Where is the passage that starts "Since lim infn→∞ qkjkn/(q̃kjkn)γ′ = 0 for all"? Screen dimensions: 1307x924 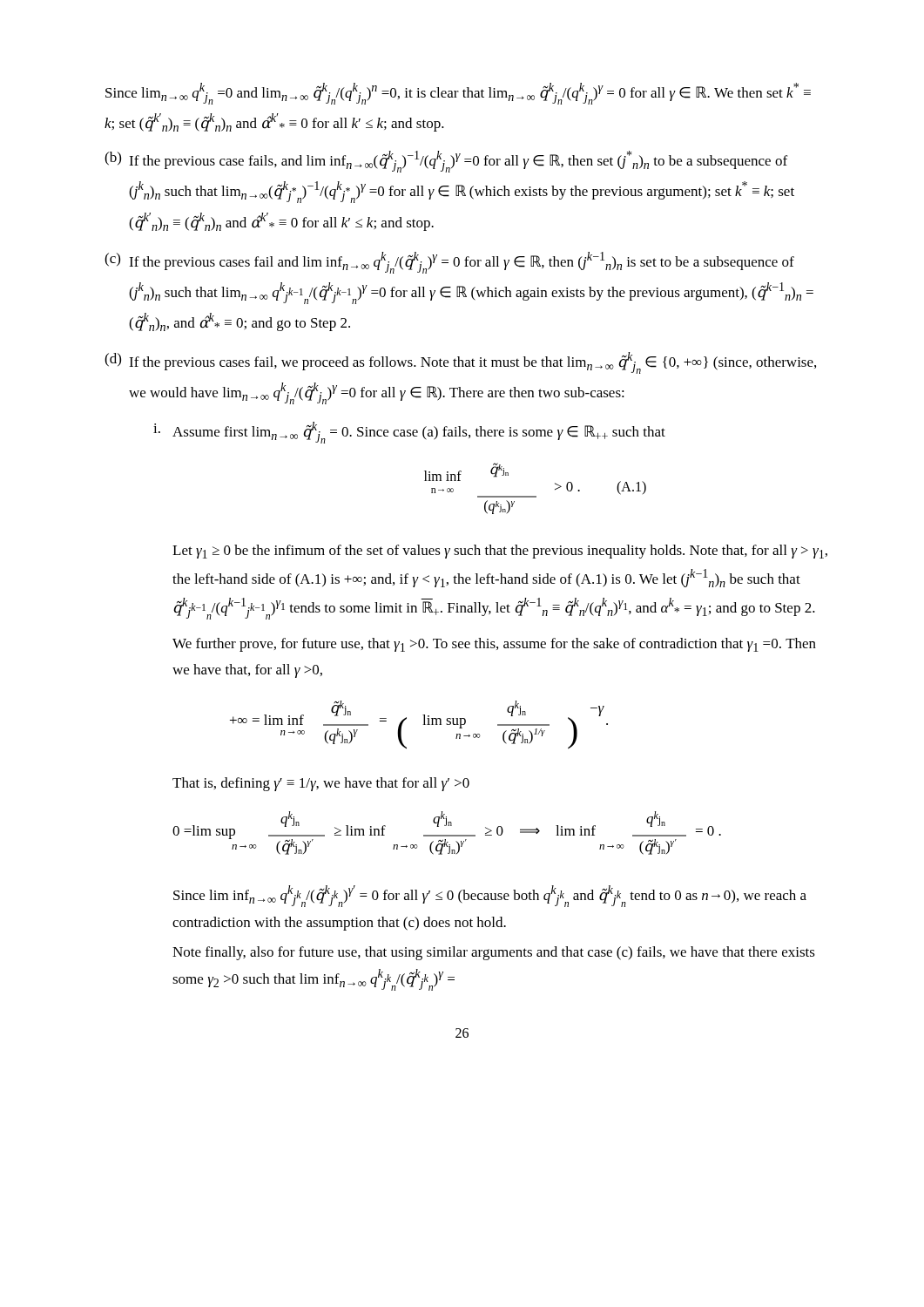pos(489,907)
